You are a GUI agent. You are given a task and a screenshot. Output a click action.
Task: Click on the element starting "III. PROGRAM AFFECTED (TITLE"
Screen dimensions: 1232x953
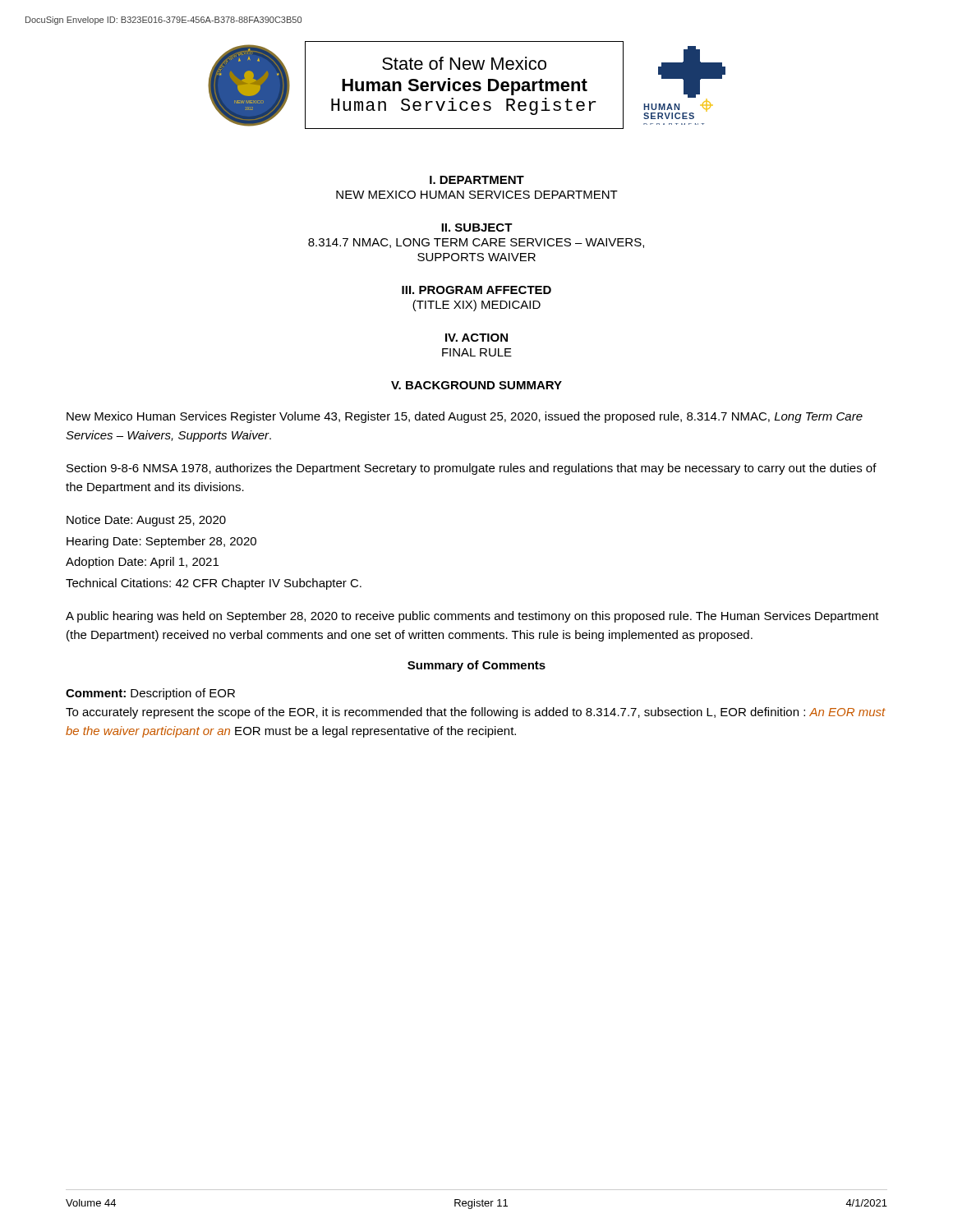pos(476,297)
